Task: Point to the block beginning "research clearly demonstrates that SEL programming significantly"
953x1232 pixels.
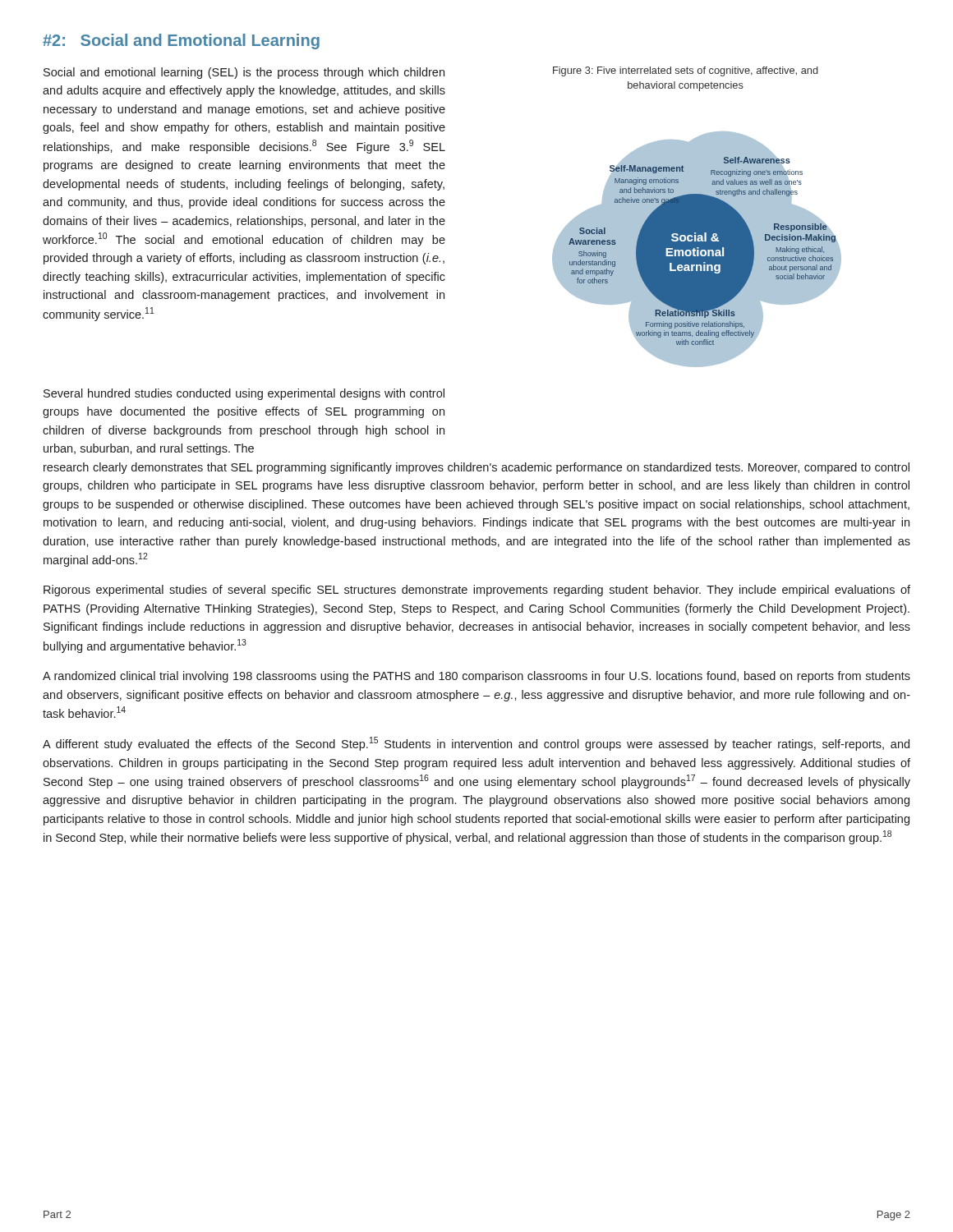Action: (x=476, y=514)
